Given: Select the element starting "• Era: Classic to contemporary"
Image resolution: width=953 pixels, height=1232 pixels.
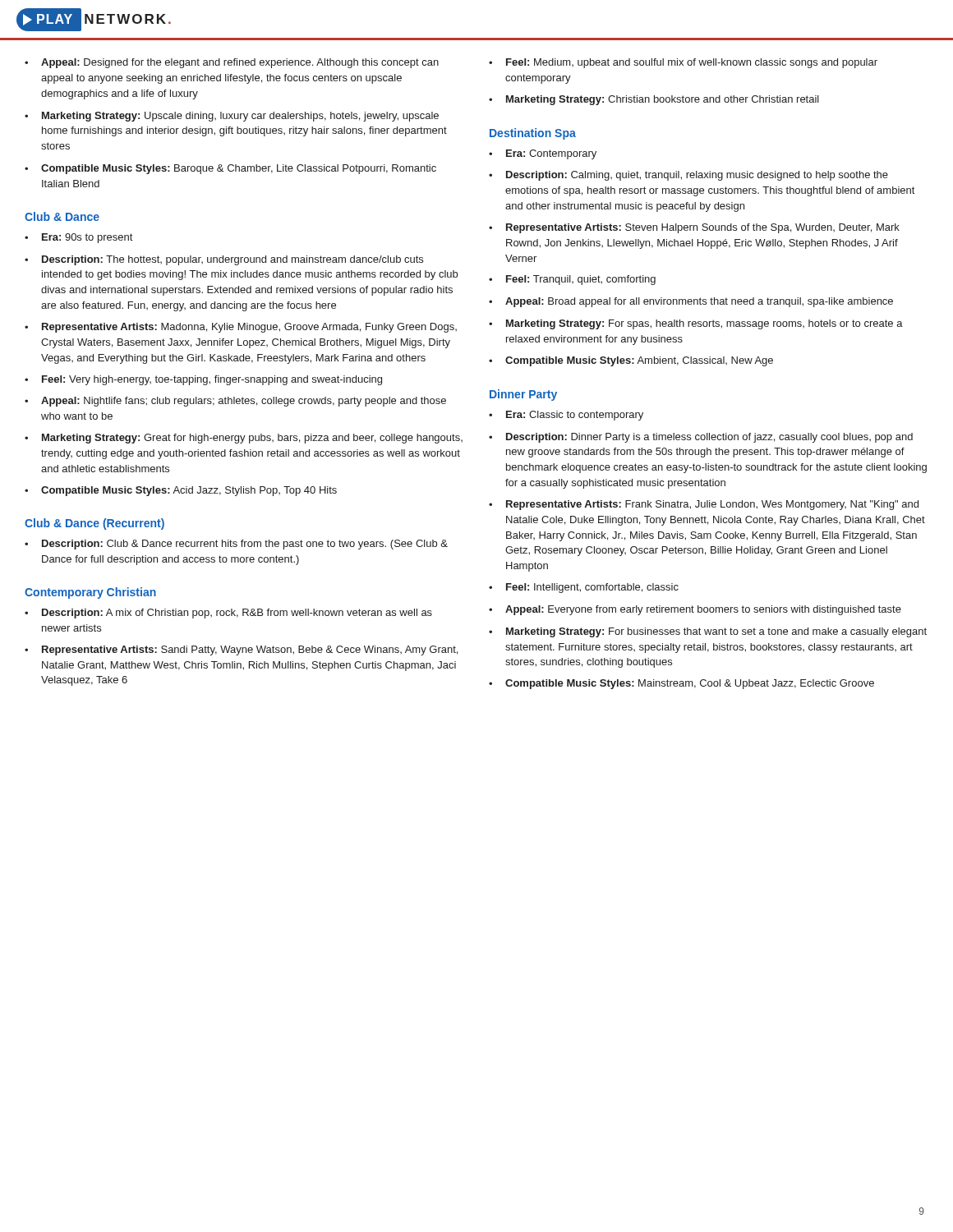Looking at the screenshot, I should point(566,415).
